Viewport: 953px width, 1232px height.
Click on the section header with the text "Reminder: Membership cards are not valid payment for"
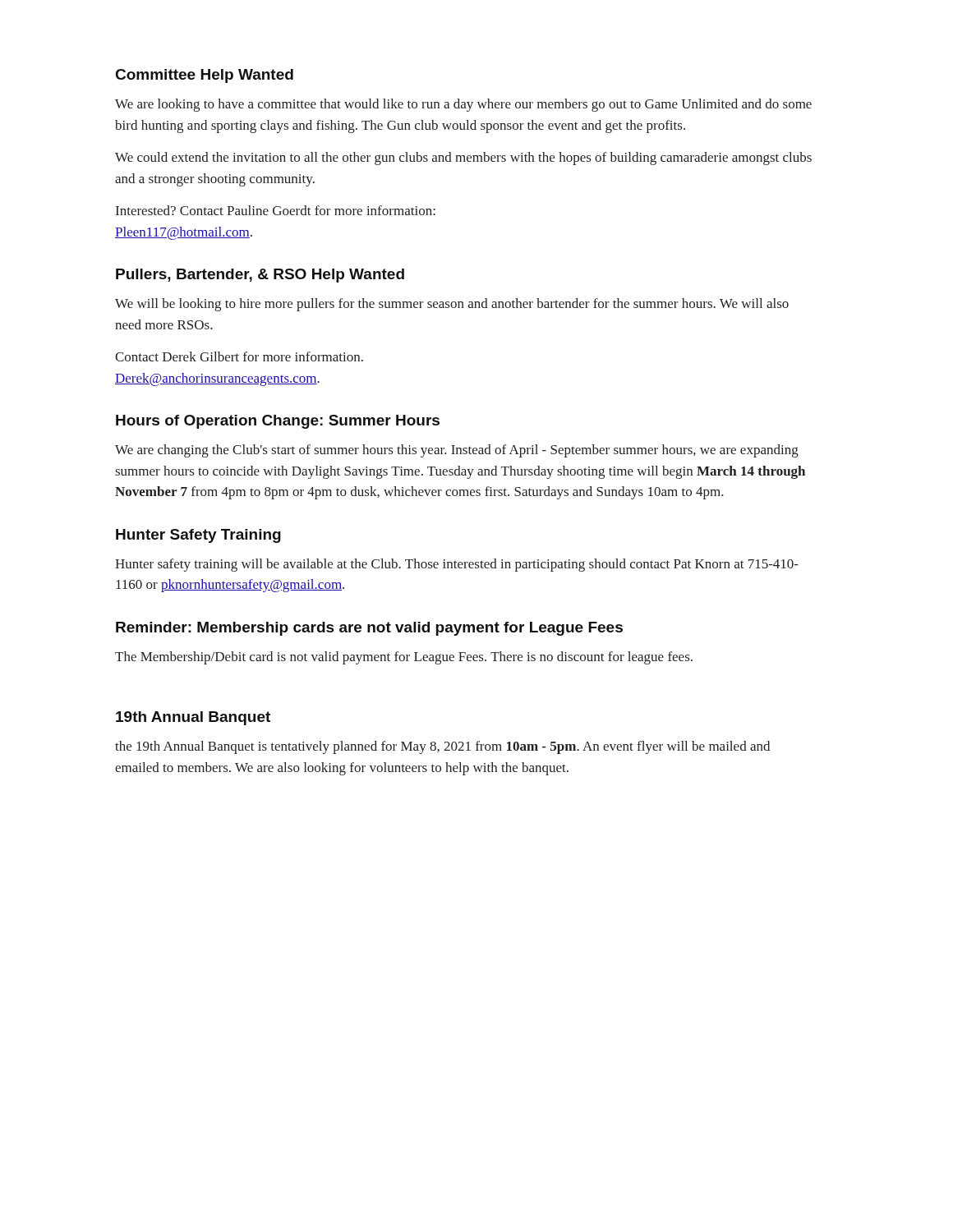coord(369,627)
